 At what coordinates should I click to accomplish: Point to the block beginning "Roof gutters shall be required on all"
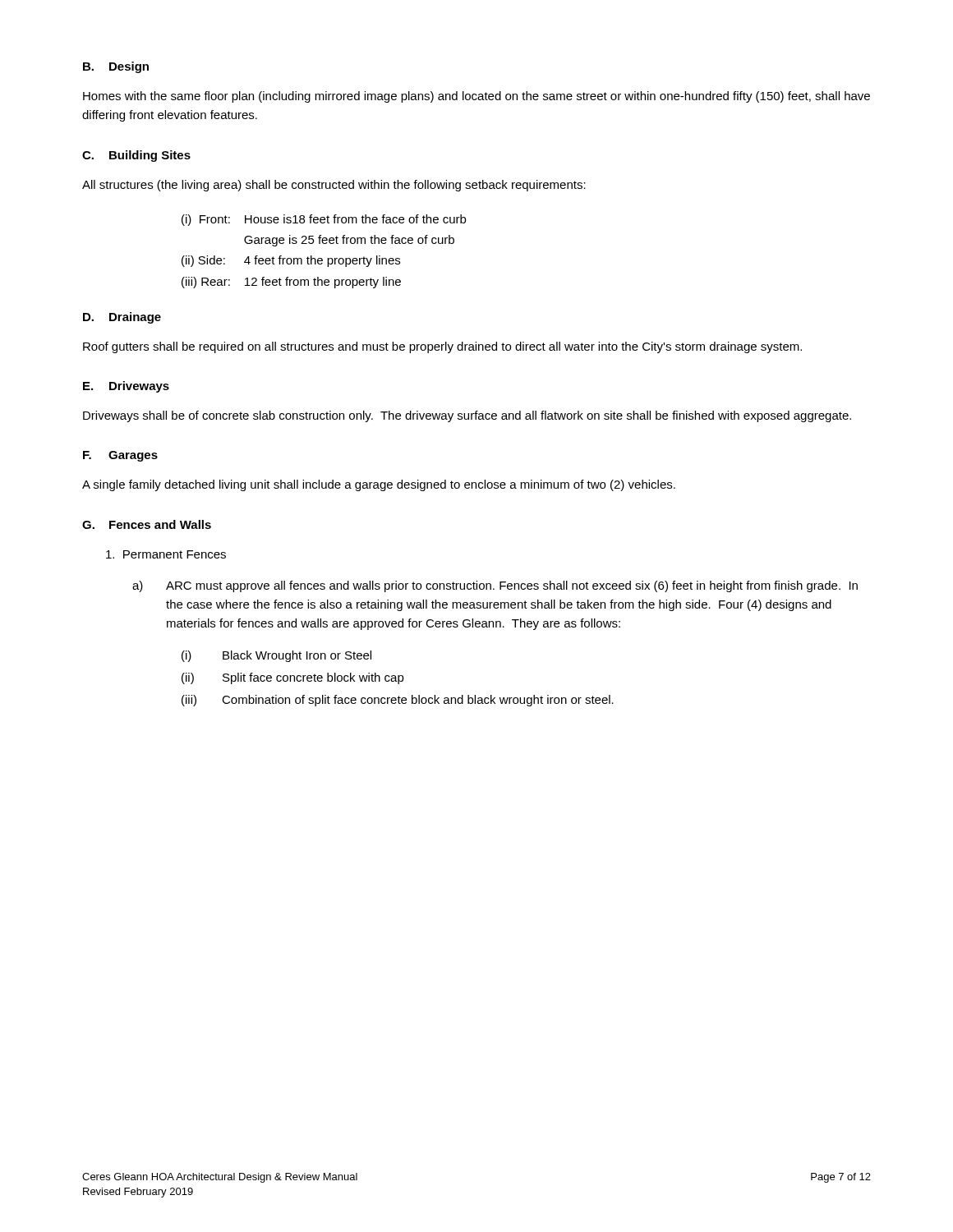pos(443,346)
